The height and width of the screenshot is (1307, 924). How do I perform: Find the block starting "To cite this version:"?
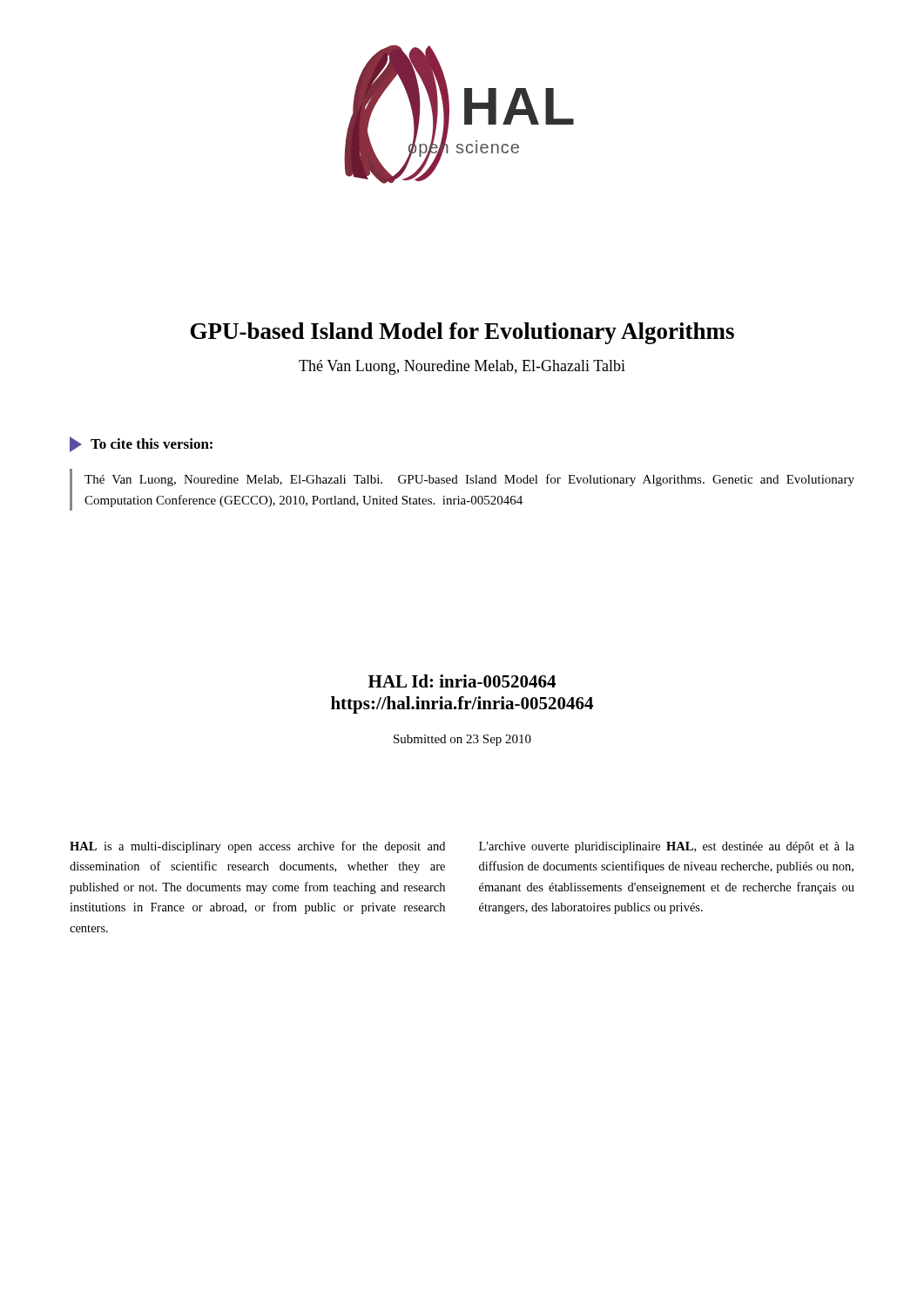tap(142, 444)
